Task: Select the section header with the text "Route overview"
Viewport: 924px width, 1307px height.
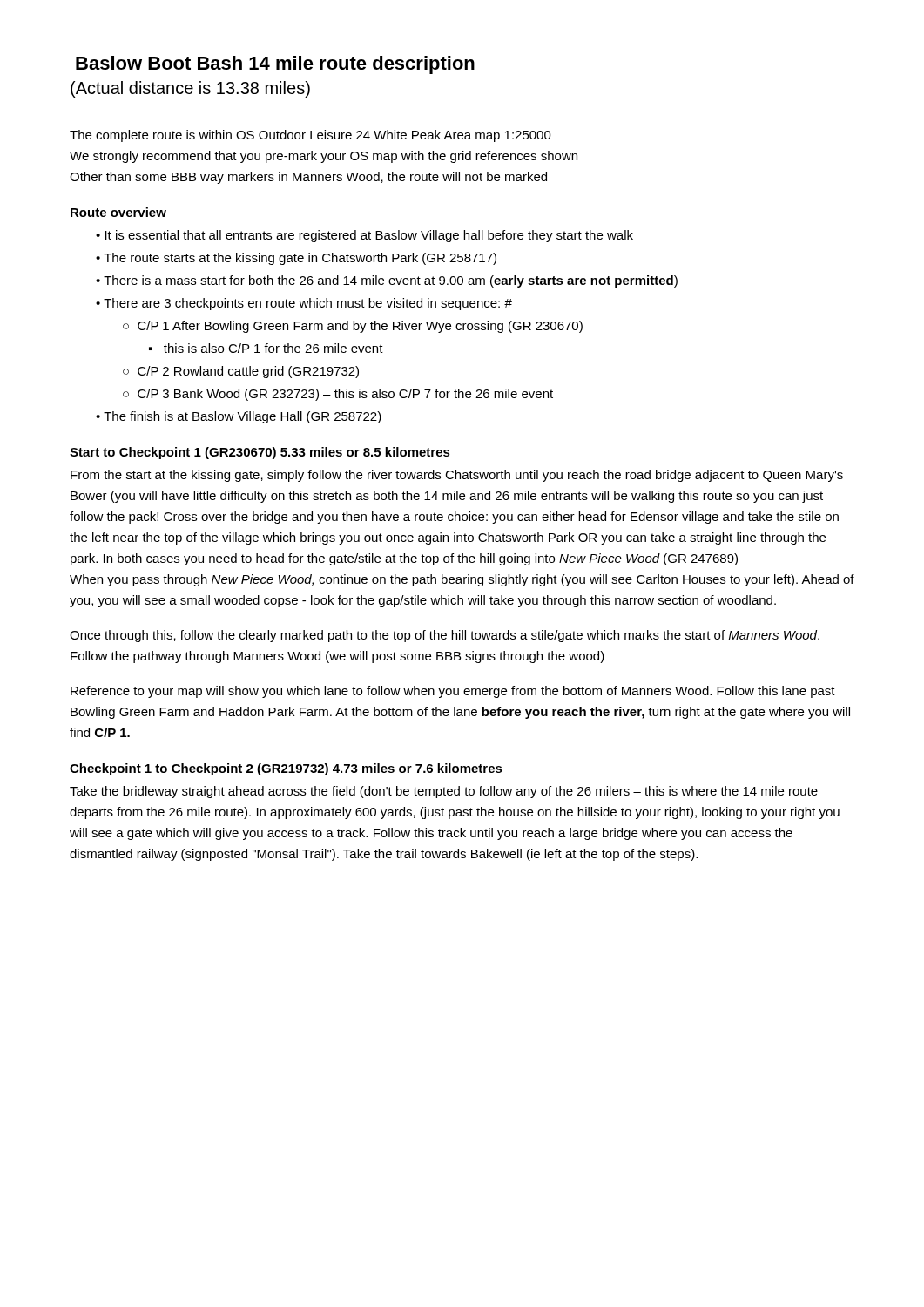Action: (x=118, y=212)
